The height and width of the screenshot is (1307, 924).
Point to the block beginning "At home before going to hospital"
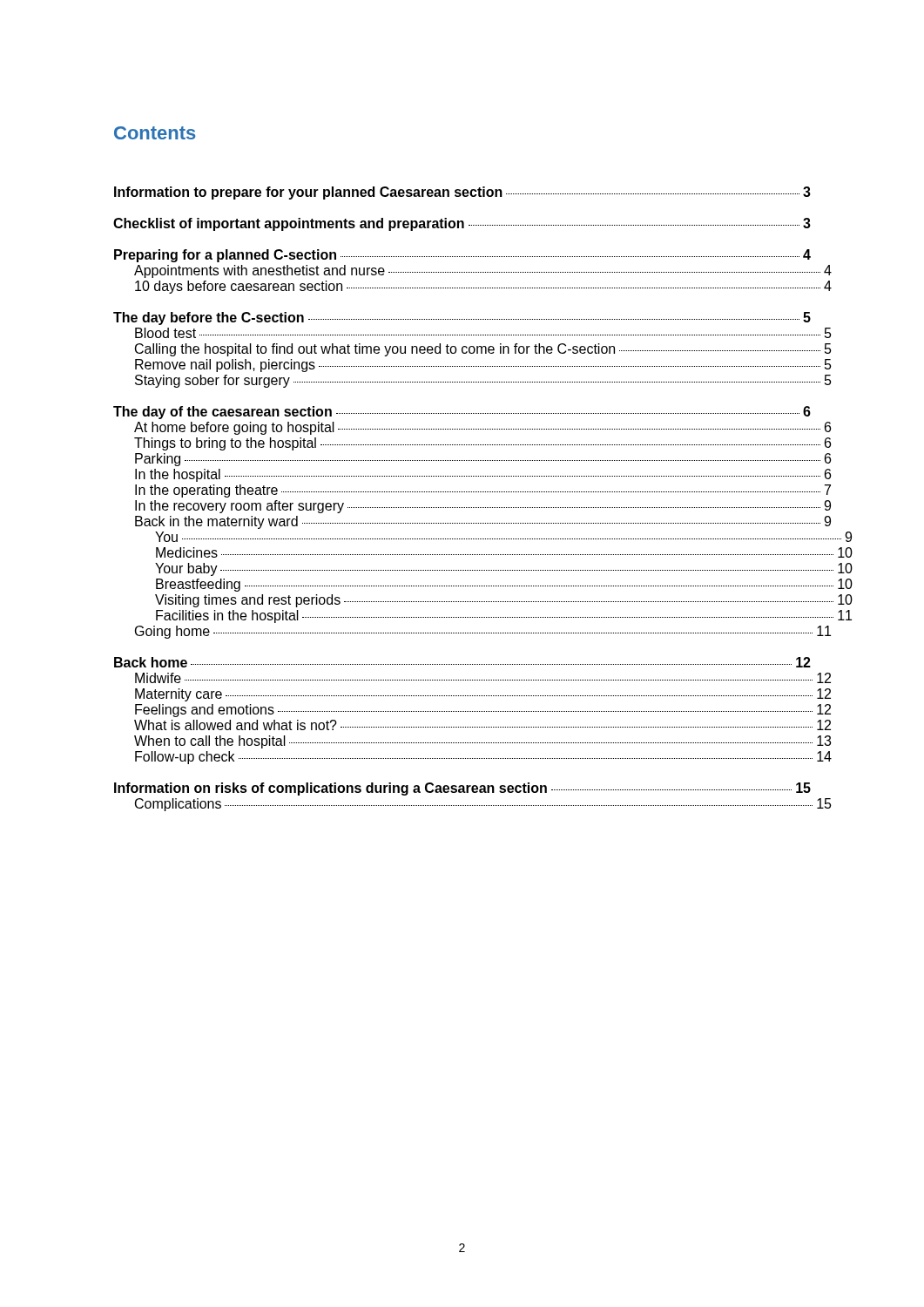pyautogui.click(x=483, y=428)
